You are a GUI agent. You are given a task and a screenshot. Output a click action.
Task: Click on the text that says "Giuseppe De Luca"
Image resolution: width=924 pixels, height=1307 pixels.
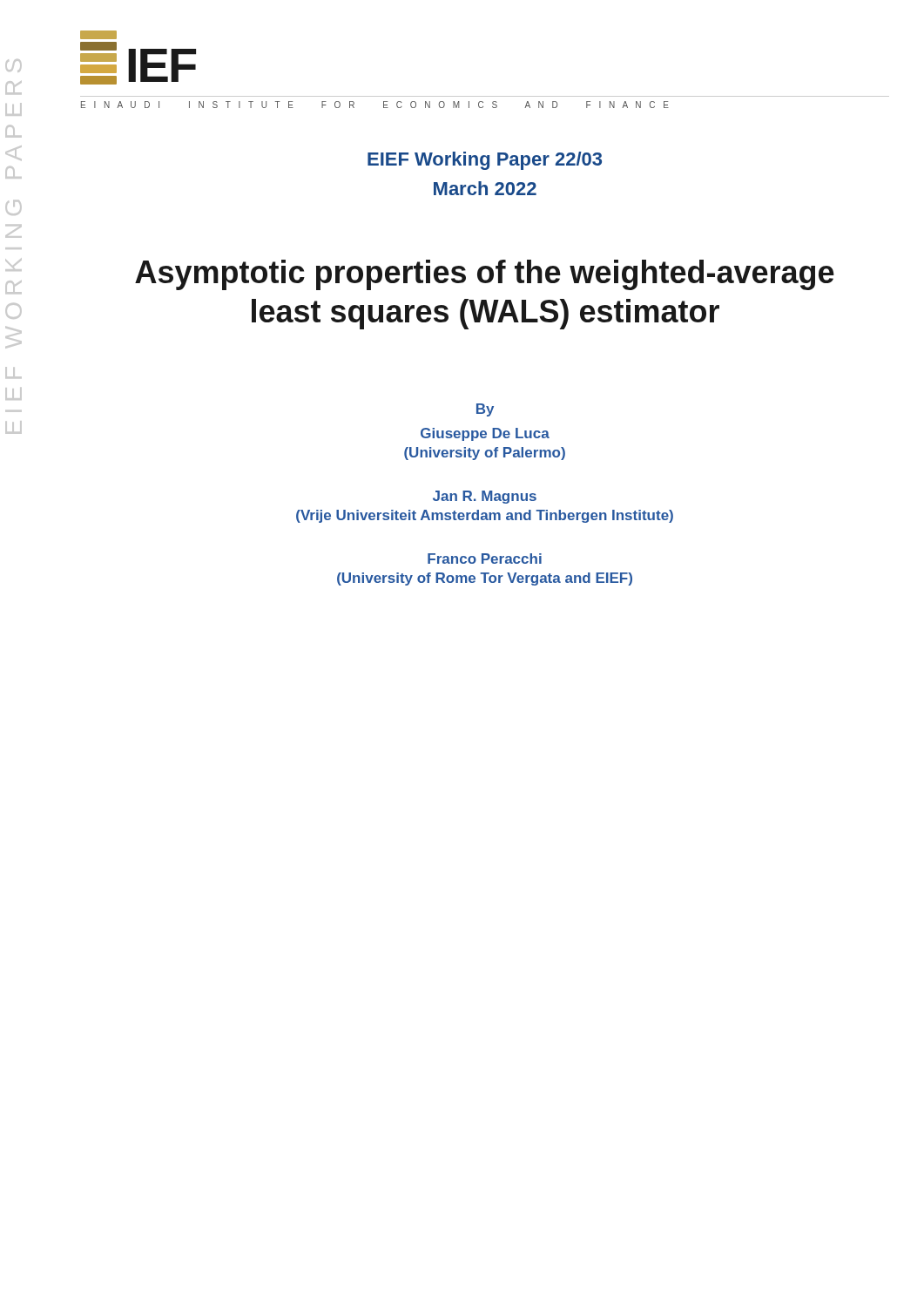[x=485, y=433]
